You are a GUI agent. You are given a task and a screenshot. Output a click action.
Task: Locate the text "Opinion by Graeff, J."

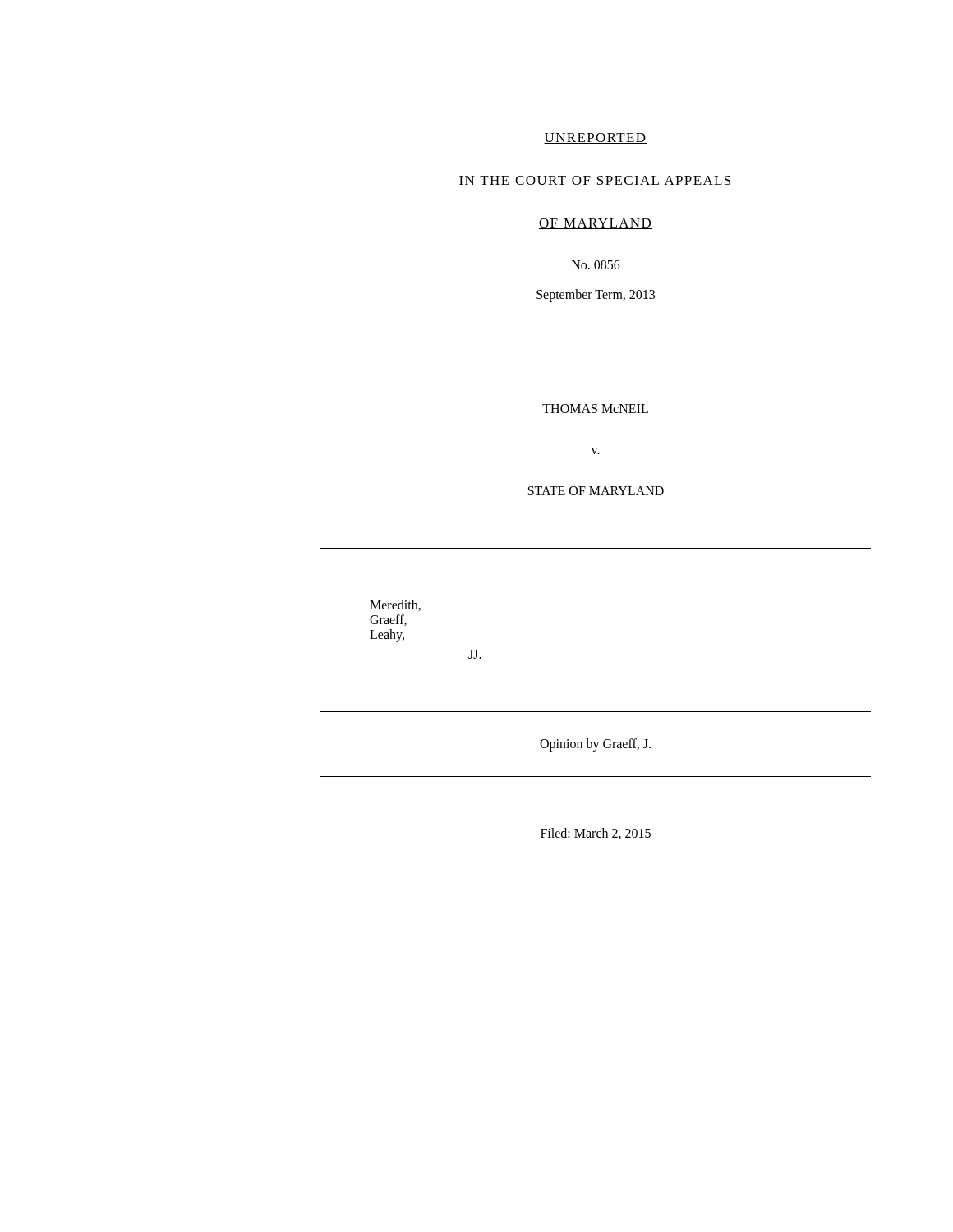596,744
